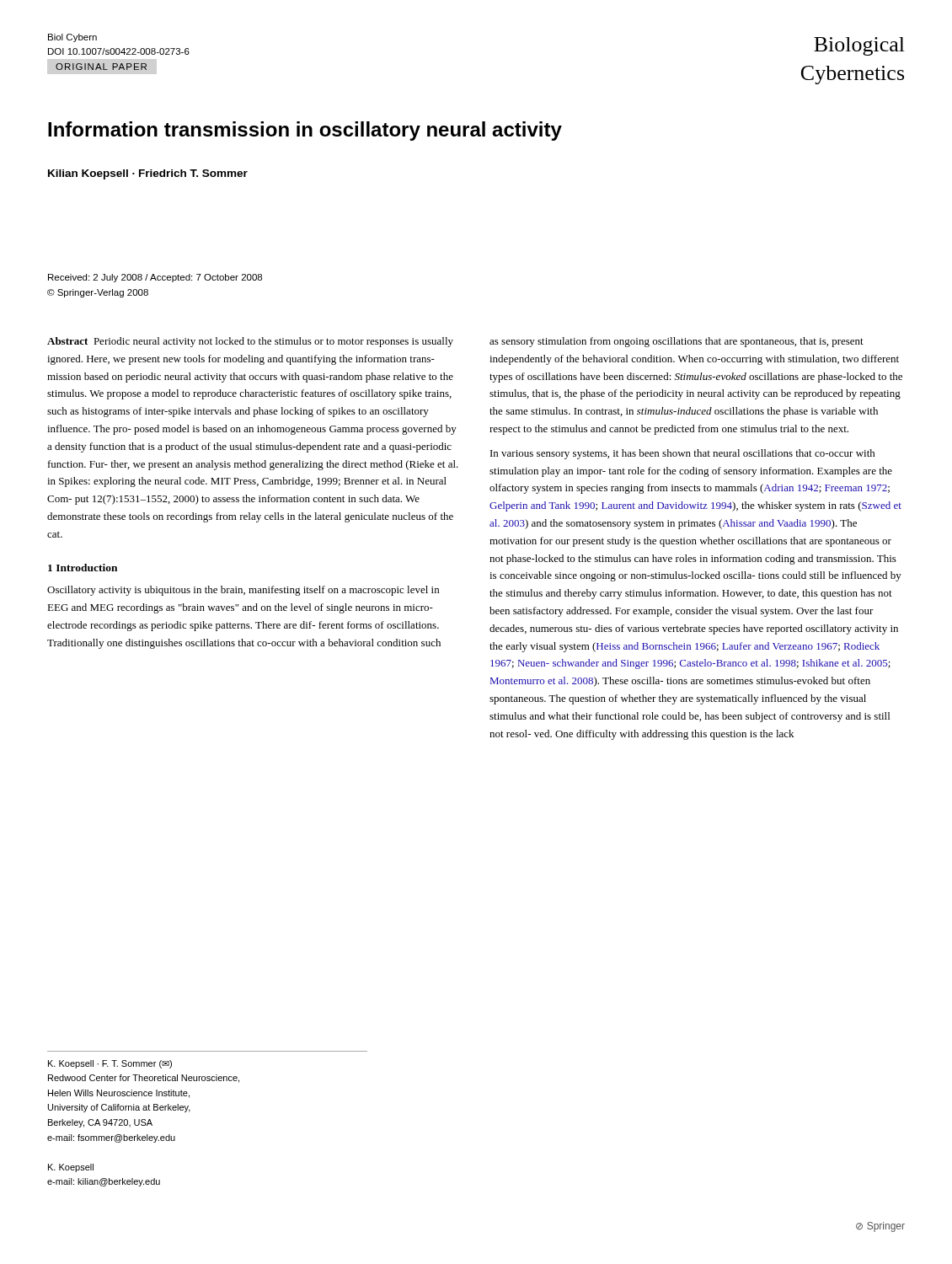952x1264 pixels.
Task: Find the text block that reads "as sensory stimulation from ongoing"
Action: pos(697,538)
